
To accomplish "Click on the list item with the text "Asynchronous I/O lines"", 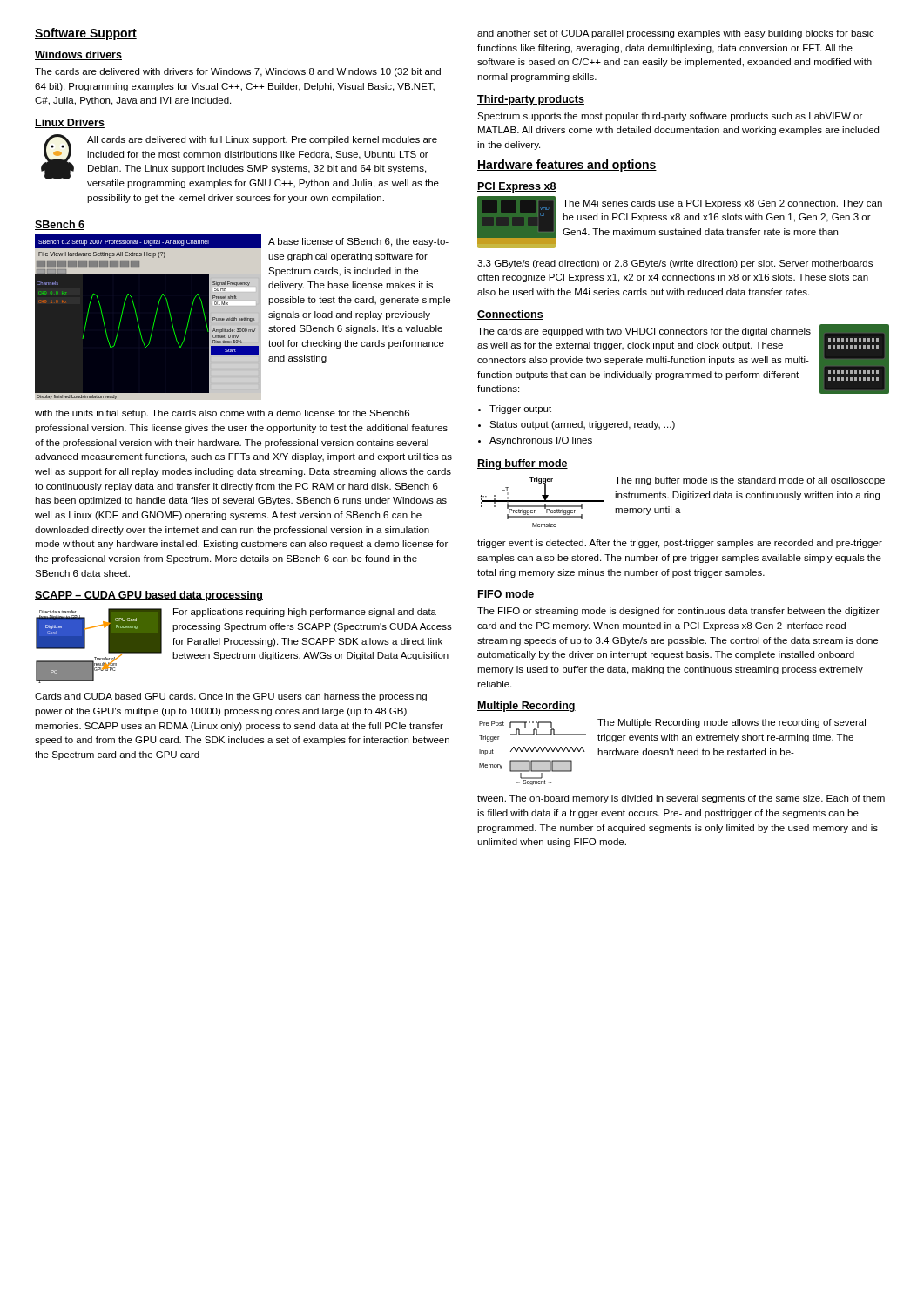I will [535, 441].
